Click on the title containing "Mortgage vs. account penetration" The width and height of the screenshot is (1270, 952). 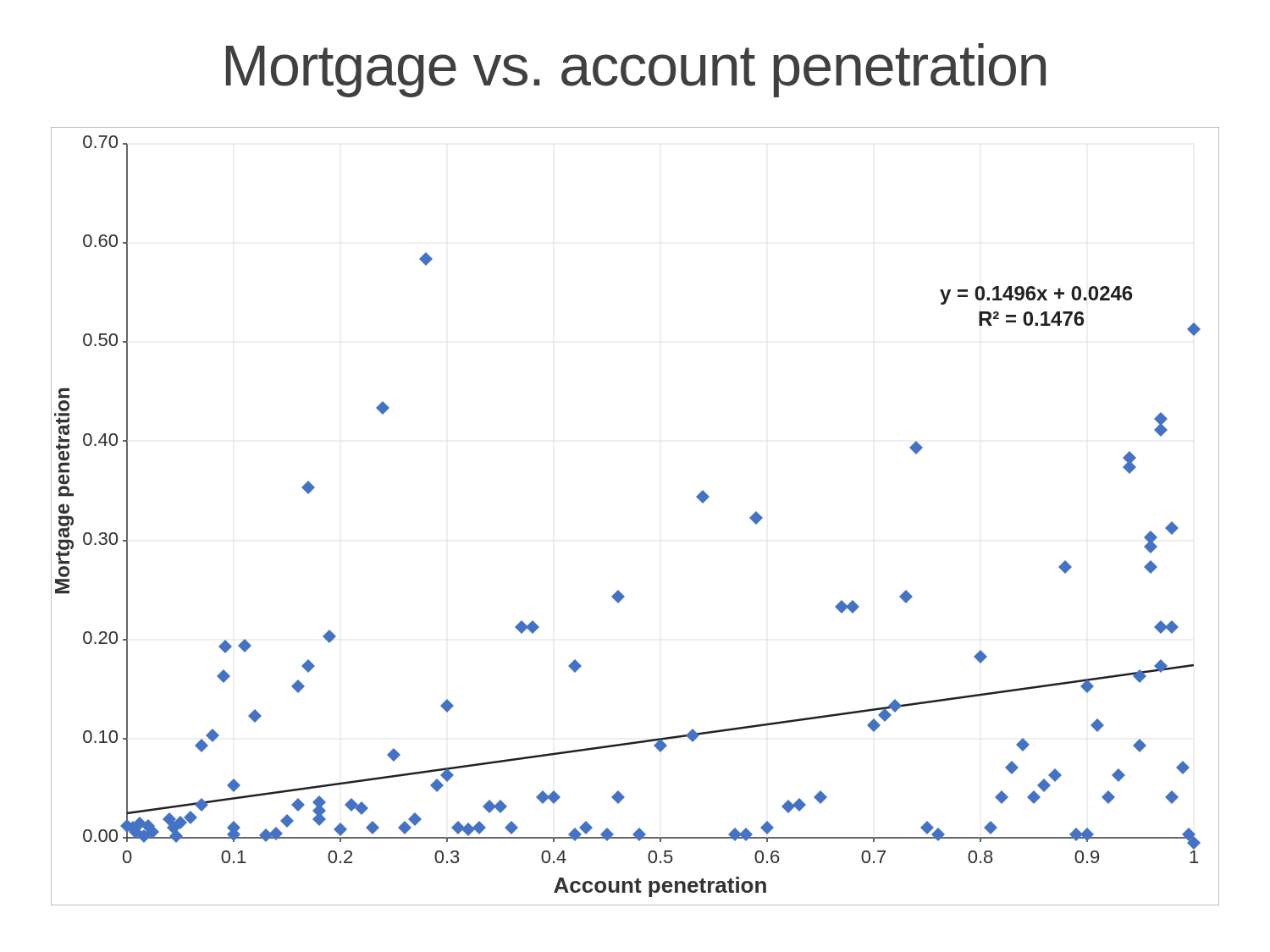click(635, 65)
